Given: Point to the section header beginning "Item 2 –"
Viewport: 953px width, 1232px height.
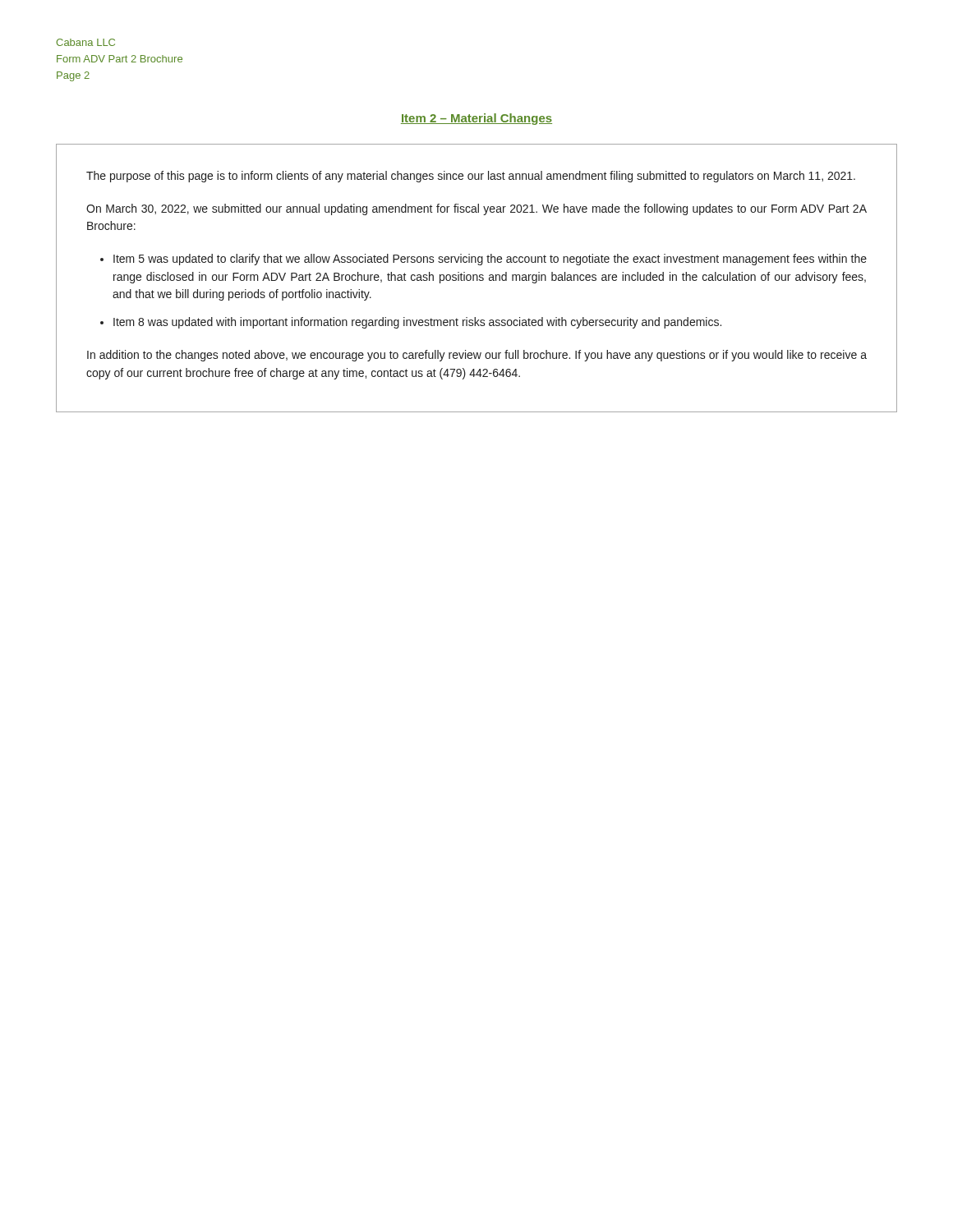Looking at the screenshot, I should click(476, 118).
